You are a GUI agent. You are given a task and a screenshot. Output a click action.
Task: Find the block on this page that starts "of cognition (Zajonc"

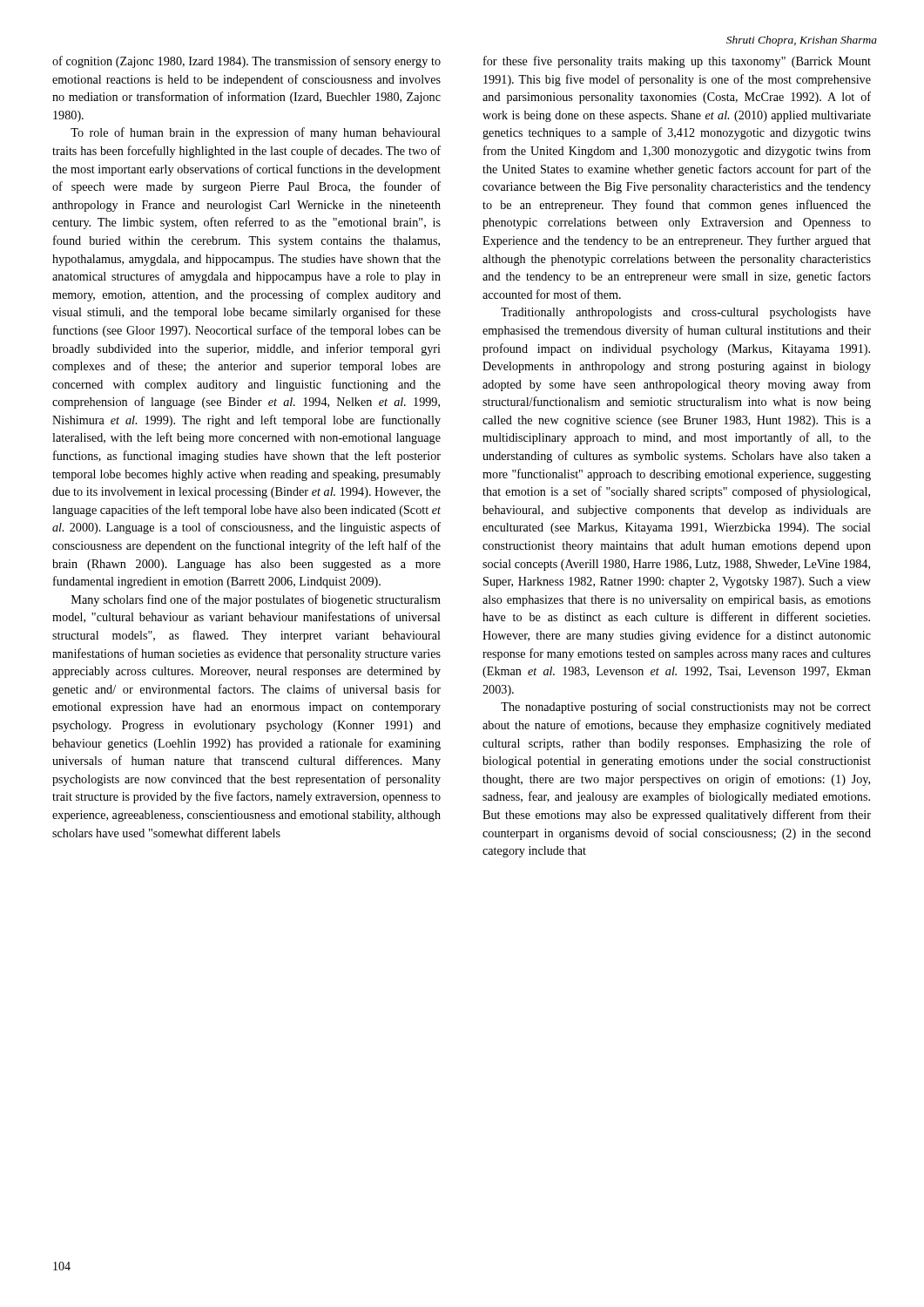[x=246, y=447]
